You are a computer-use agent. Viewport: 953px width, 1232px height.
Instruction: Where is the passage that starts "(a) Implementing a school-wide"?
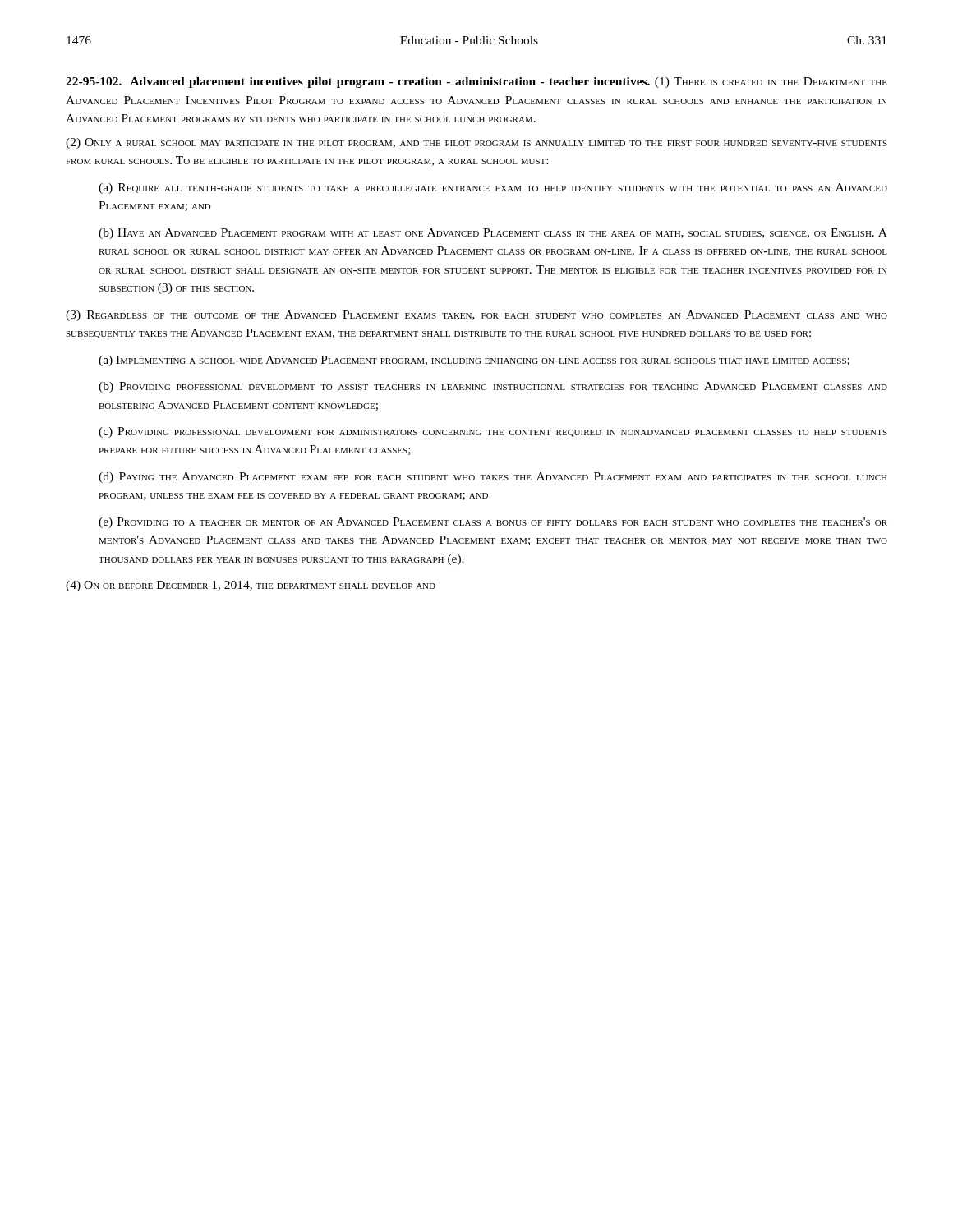474,359
